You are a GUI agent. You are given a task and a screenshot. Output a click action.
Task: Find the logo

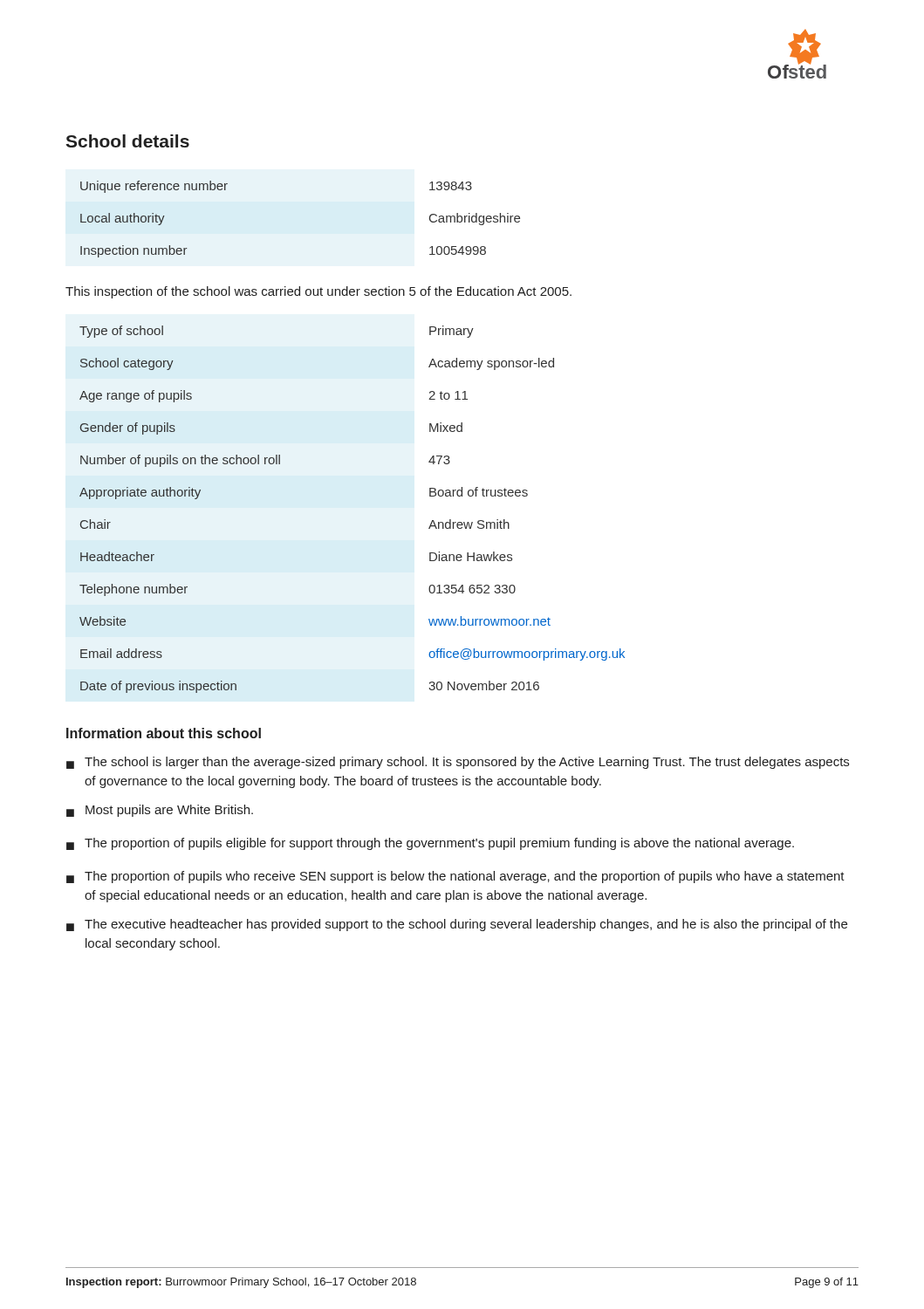[811, 55]
